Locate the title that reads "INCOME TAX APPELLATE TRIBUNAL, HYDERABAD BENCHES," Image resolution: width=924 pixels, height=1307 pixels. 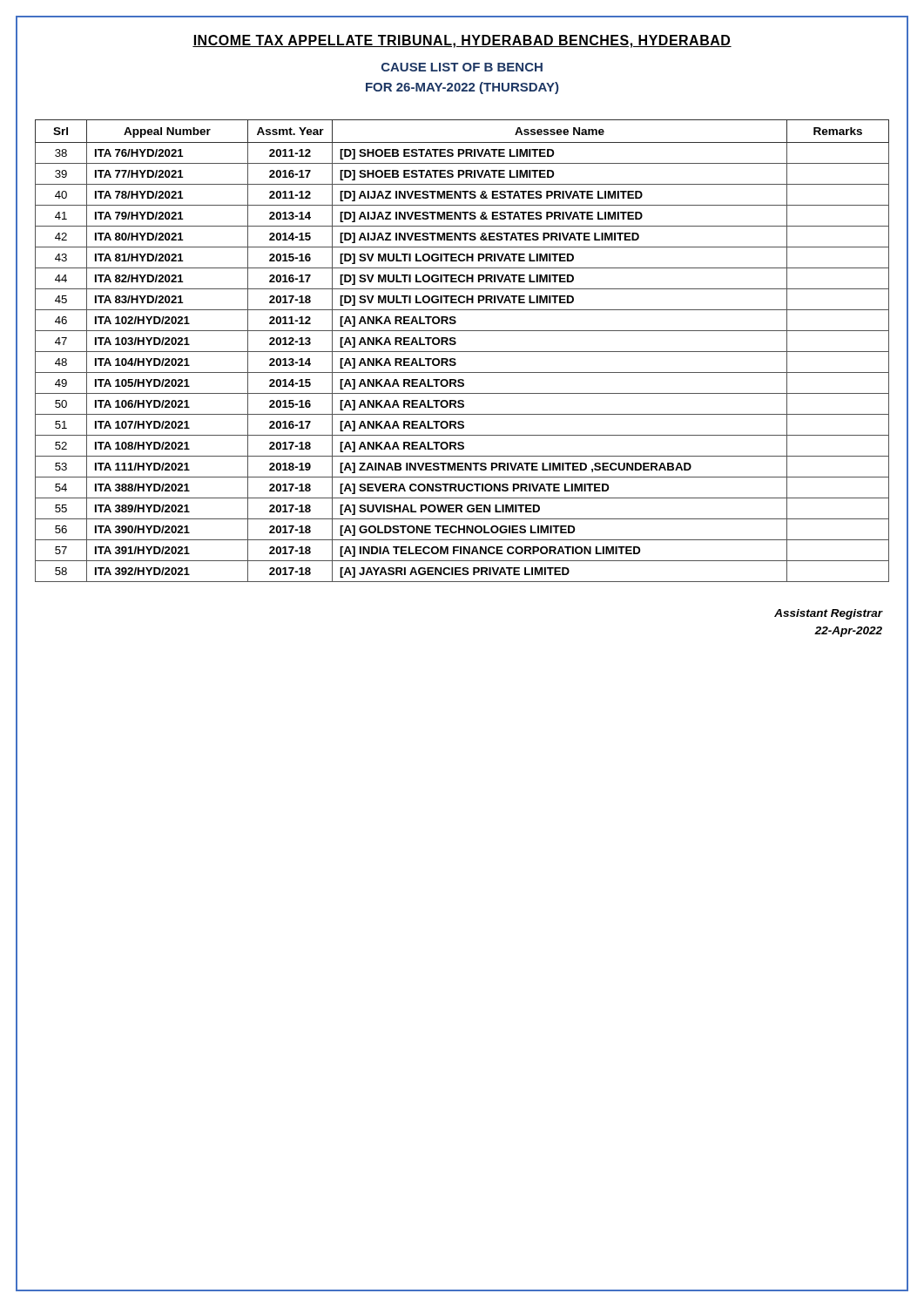pyautogui.click(x=462, y=65)
